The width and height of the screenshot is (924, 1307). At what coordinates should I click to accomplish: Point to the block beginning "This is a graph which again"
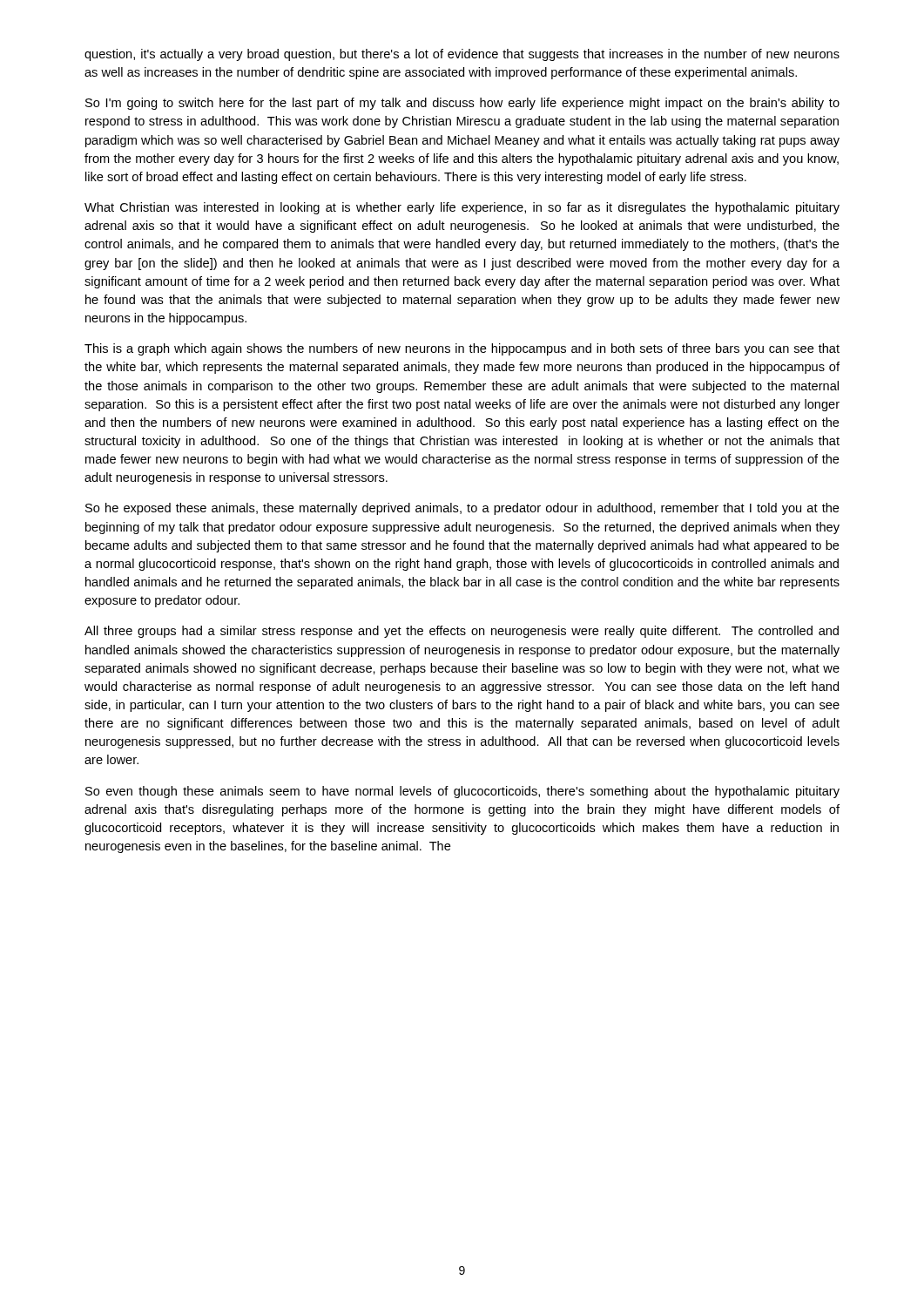[462, 413]
